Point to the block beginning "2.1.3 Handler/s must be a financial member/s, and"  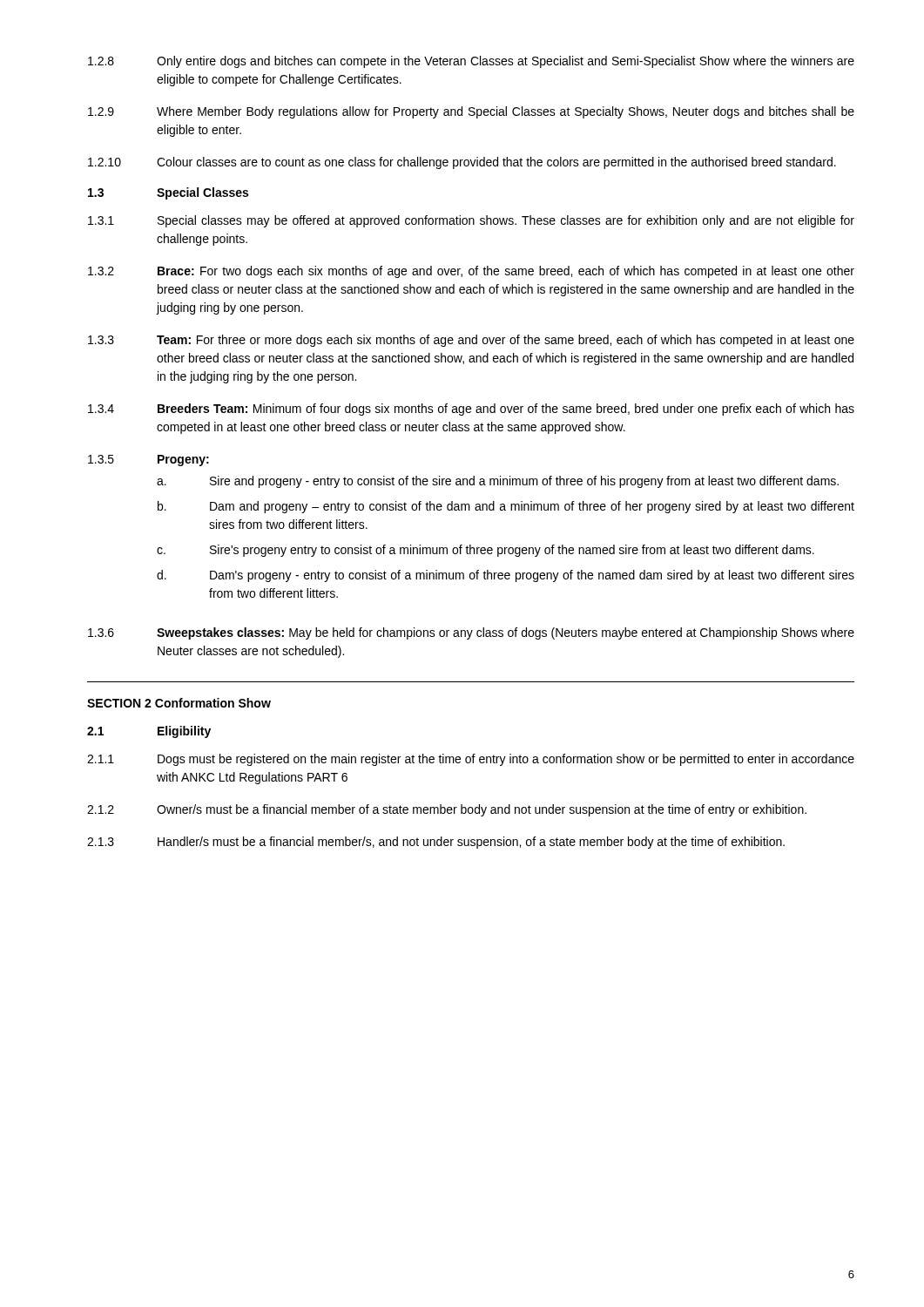click(471, 842)
